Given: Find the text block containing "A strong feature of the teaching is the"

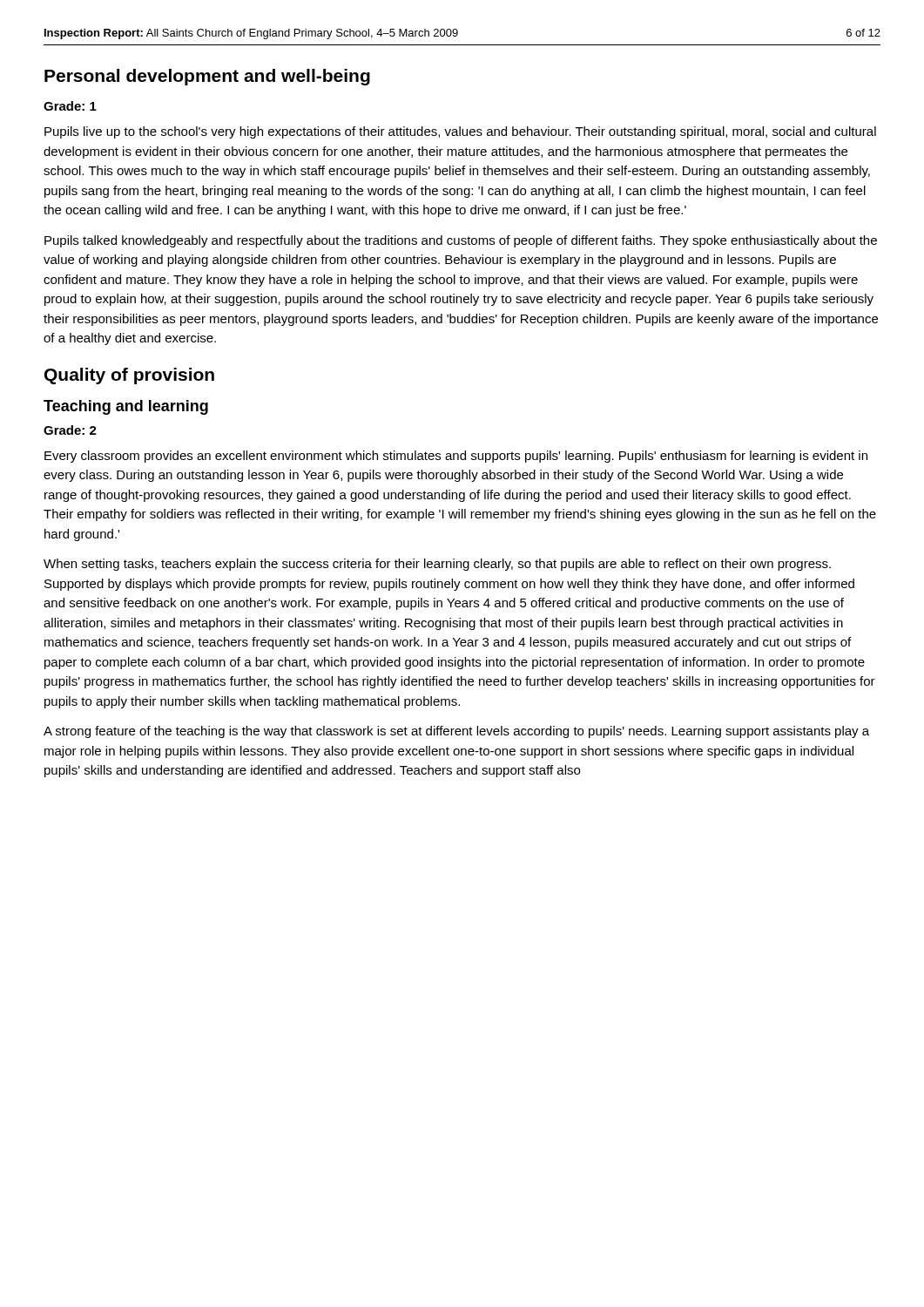Looking at the screenshot, I should (456, 750).
